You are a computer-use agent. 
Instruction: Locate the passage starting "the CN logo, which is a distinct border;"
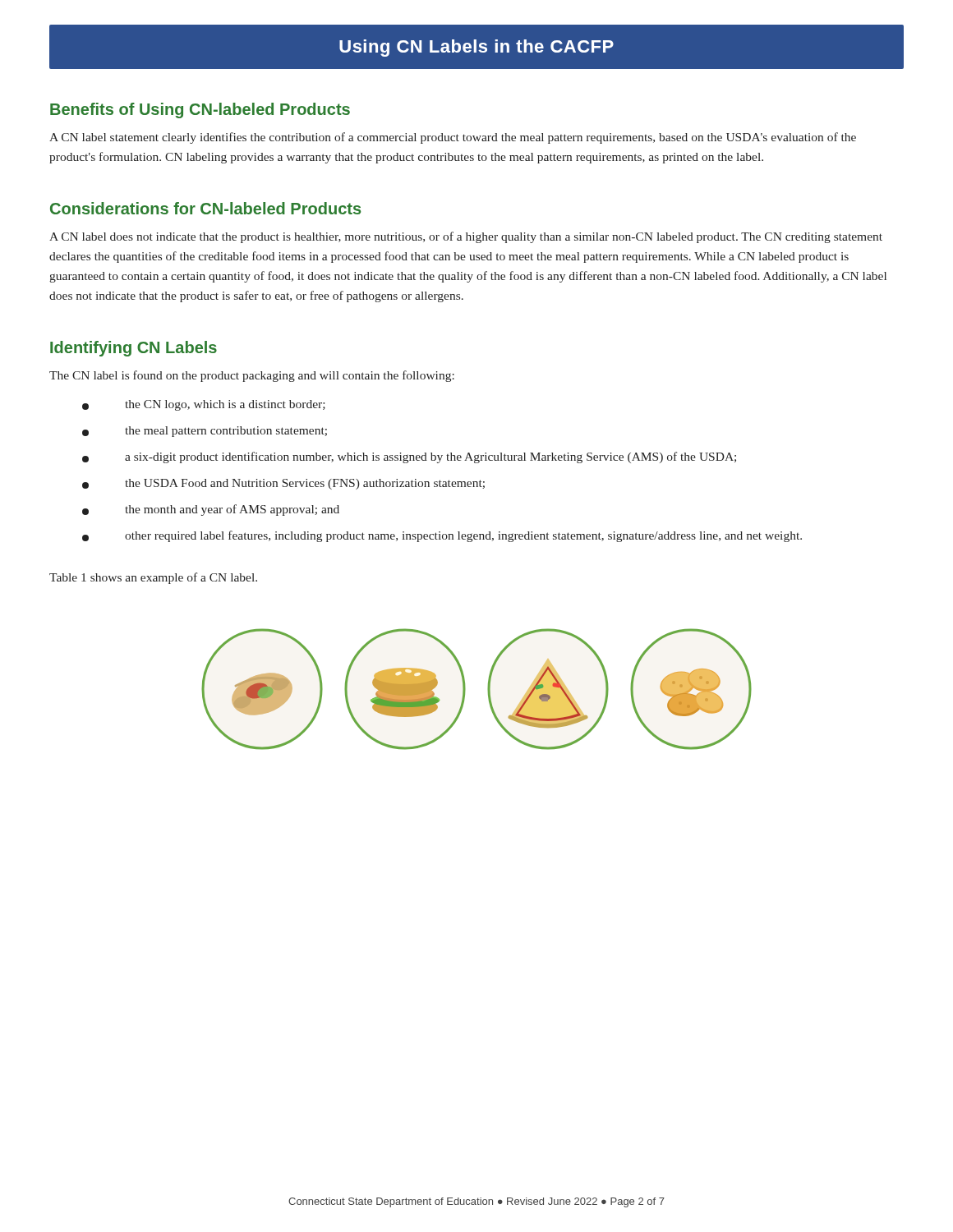[188, 405]
